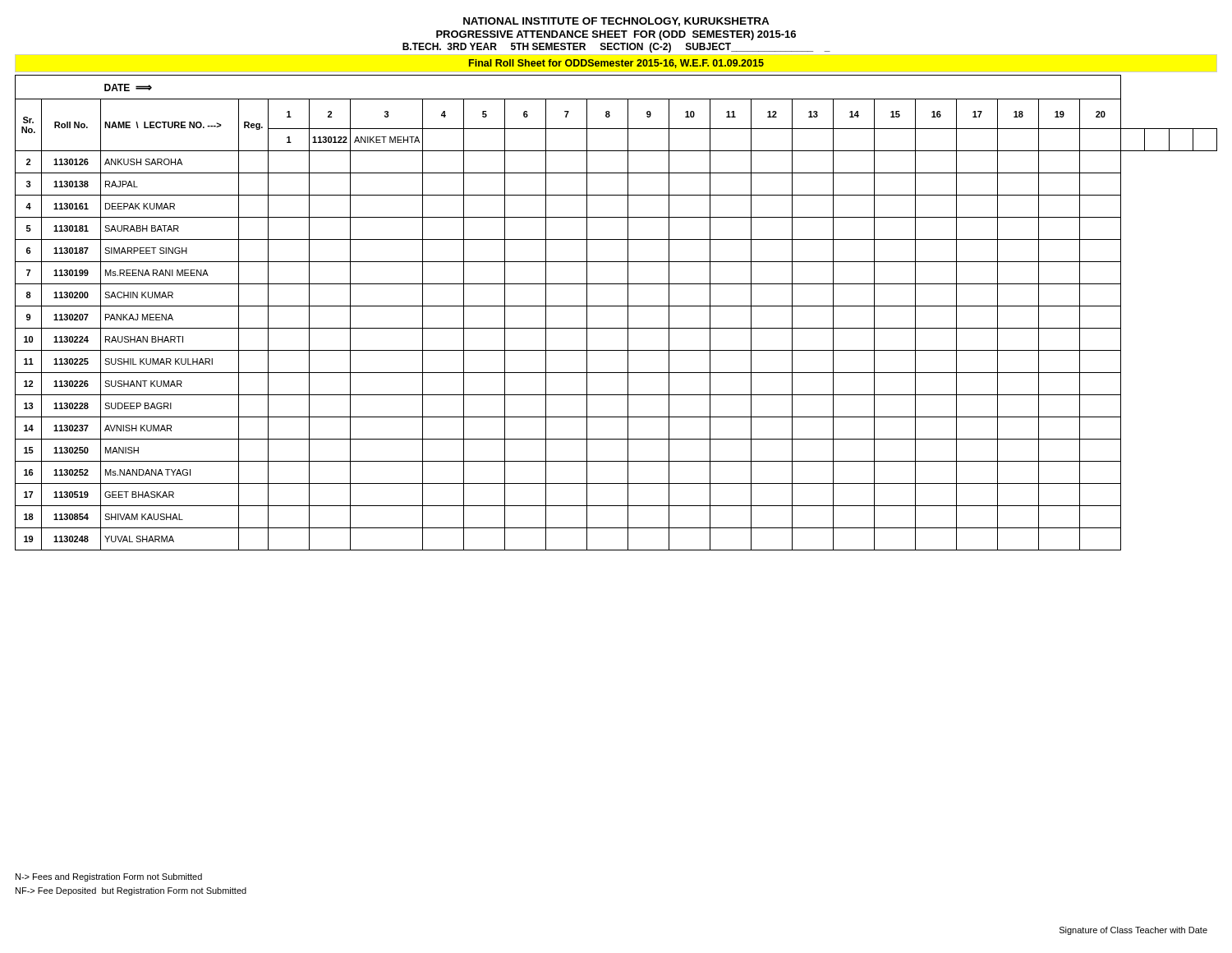Screen dimensions: 953x1232
Task: Click on the table containing "PANKAJ MEENA"
Action: tap(616, 313)
